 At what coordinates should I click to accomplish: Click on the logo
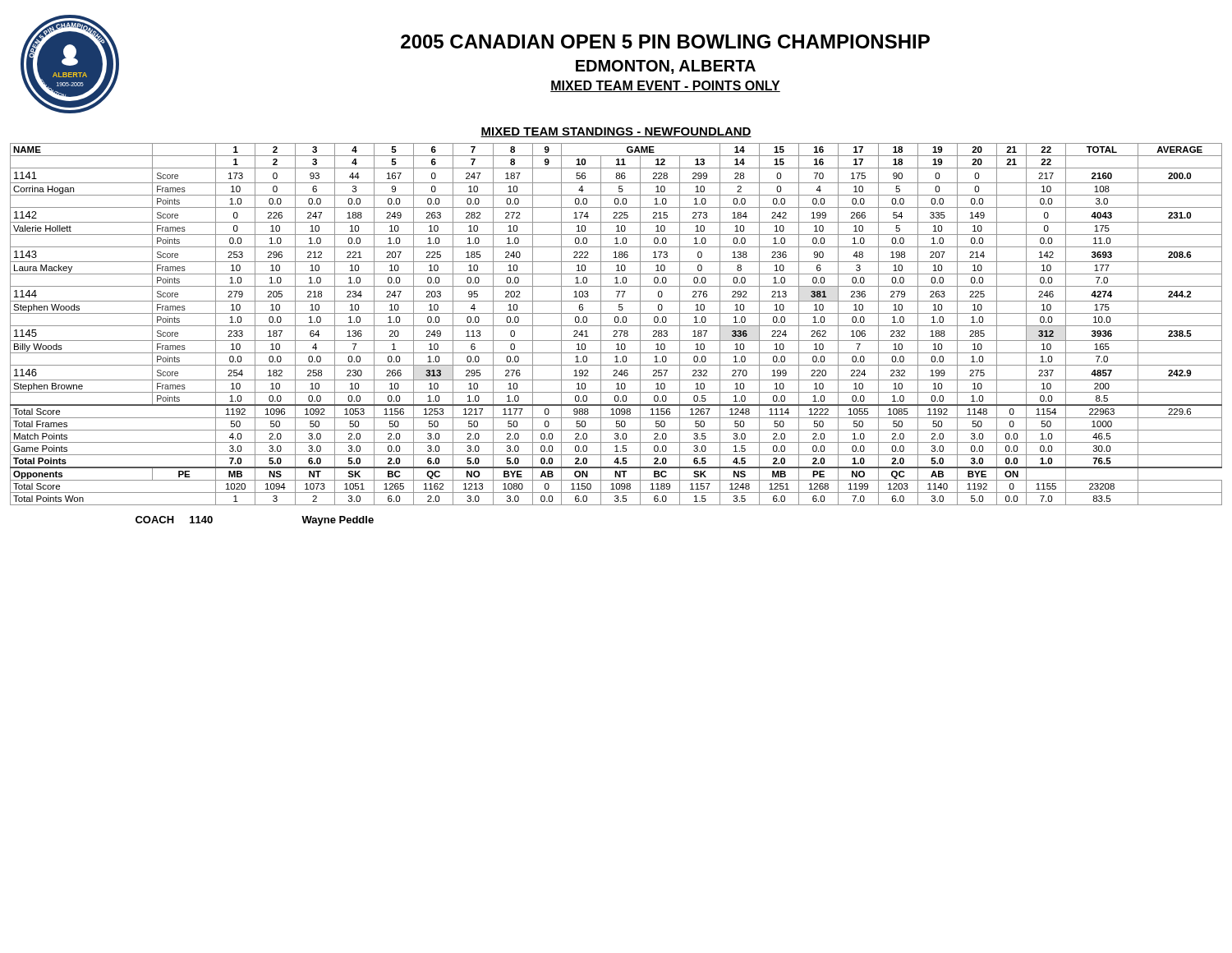coord(70,64)
